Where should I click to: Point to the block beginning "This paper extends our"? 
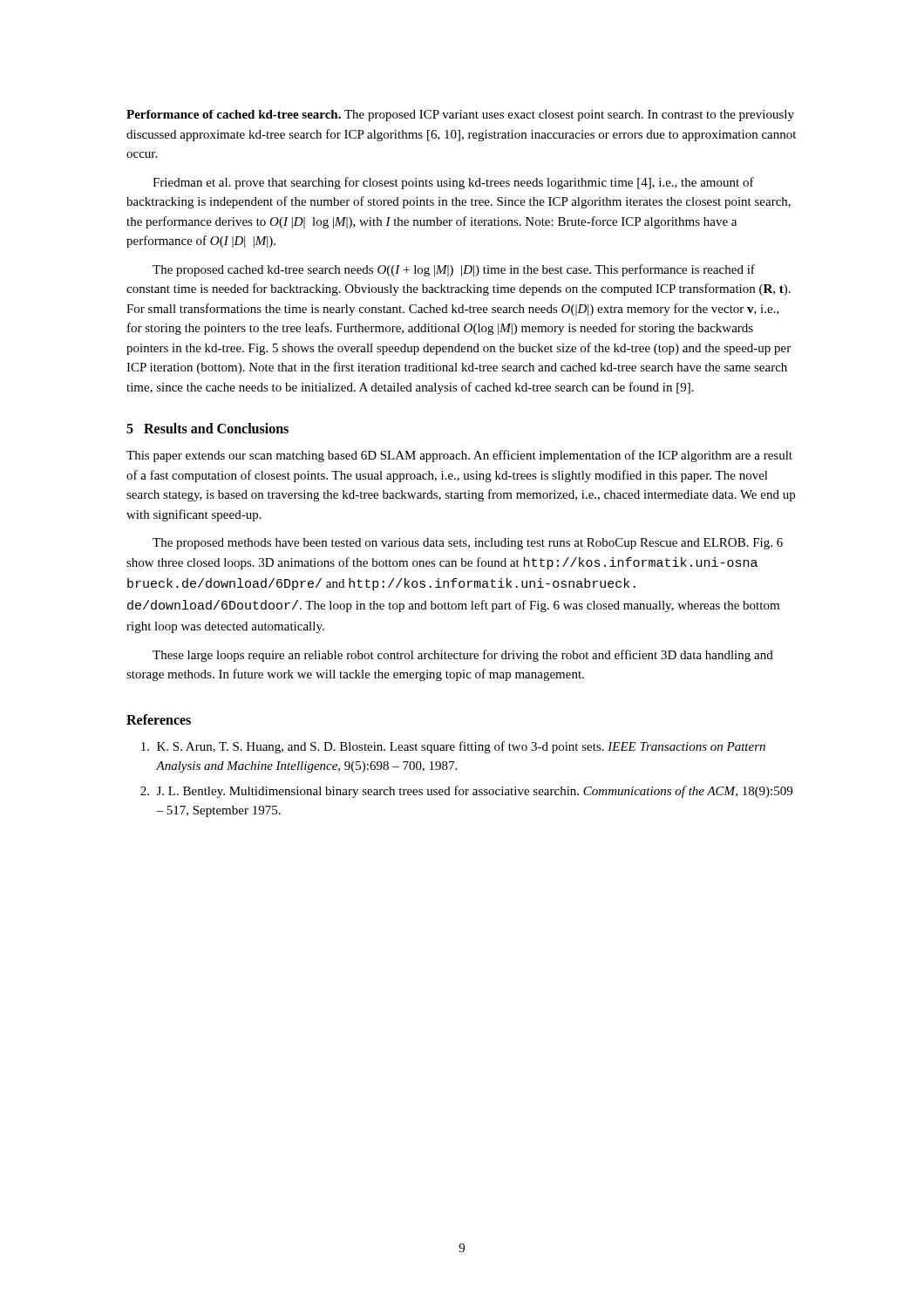462,565
